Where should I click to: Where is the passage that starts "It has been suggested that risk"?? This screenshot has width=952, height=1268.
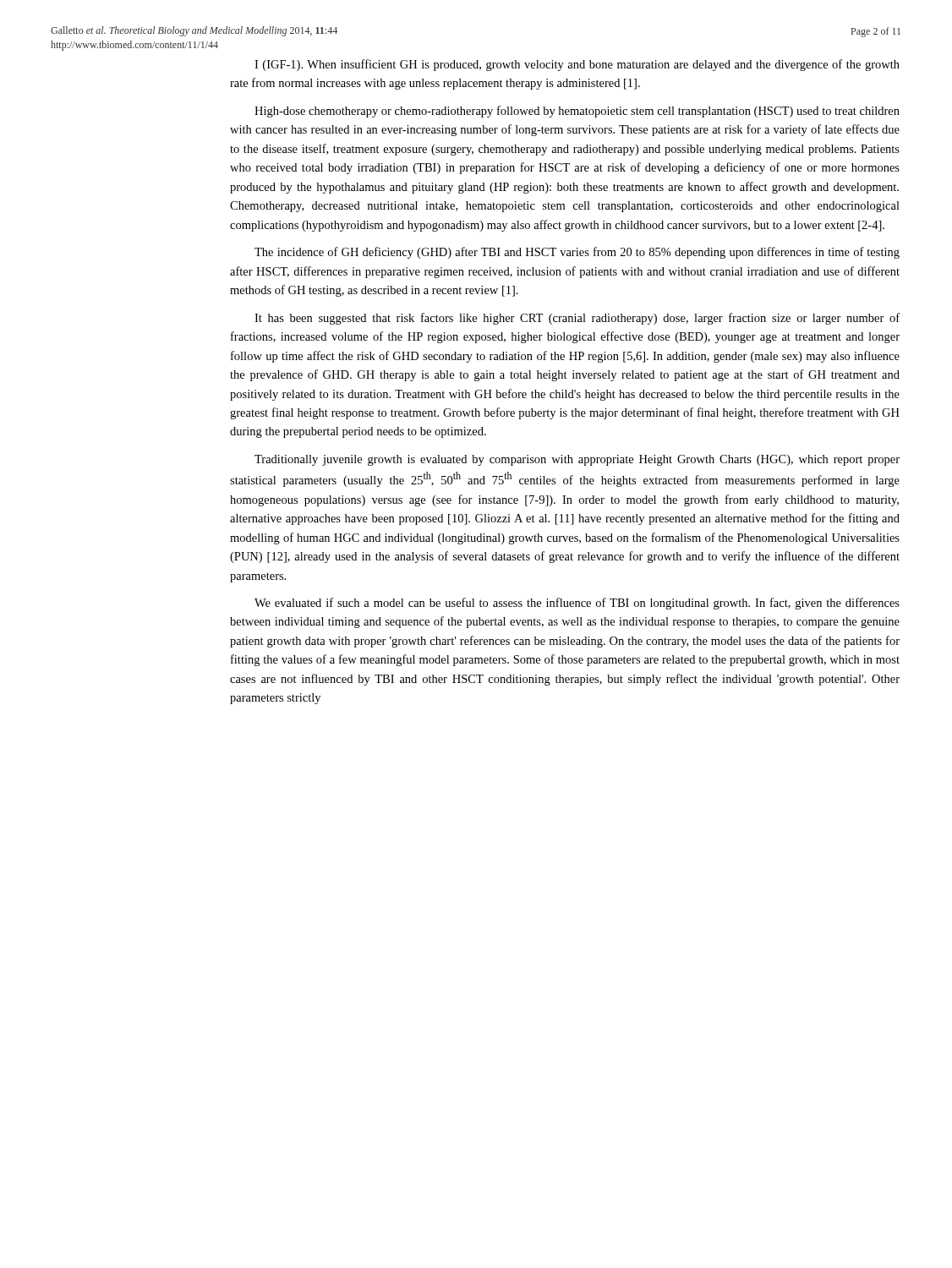coord(565,375)
